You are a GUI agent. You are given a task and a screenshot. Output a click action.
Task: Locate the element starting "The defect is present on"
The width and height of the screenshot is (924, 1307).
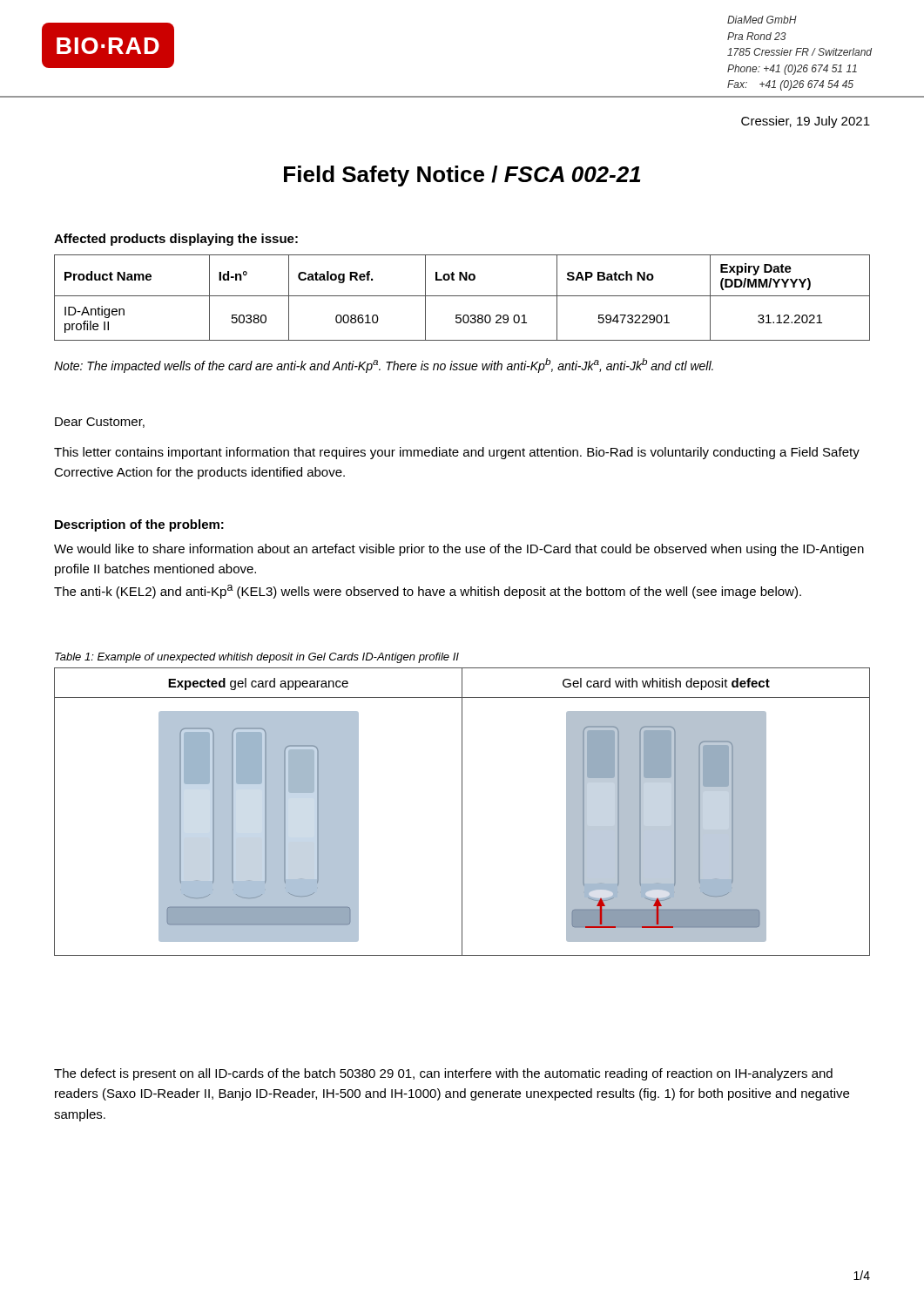(452, 1093)
